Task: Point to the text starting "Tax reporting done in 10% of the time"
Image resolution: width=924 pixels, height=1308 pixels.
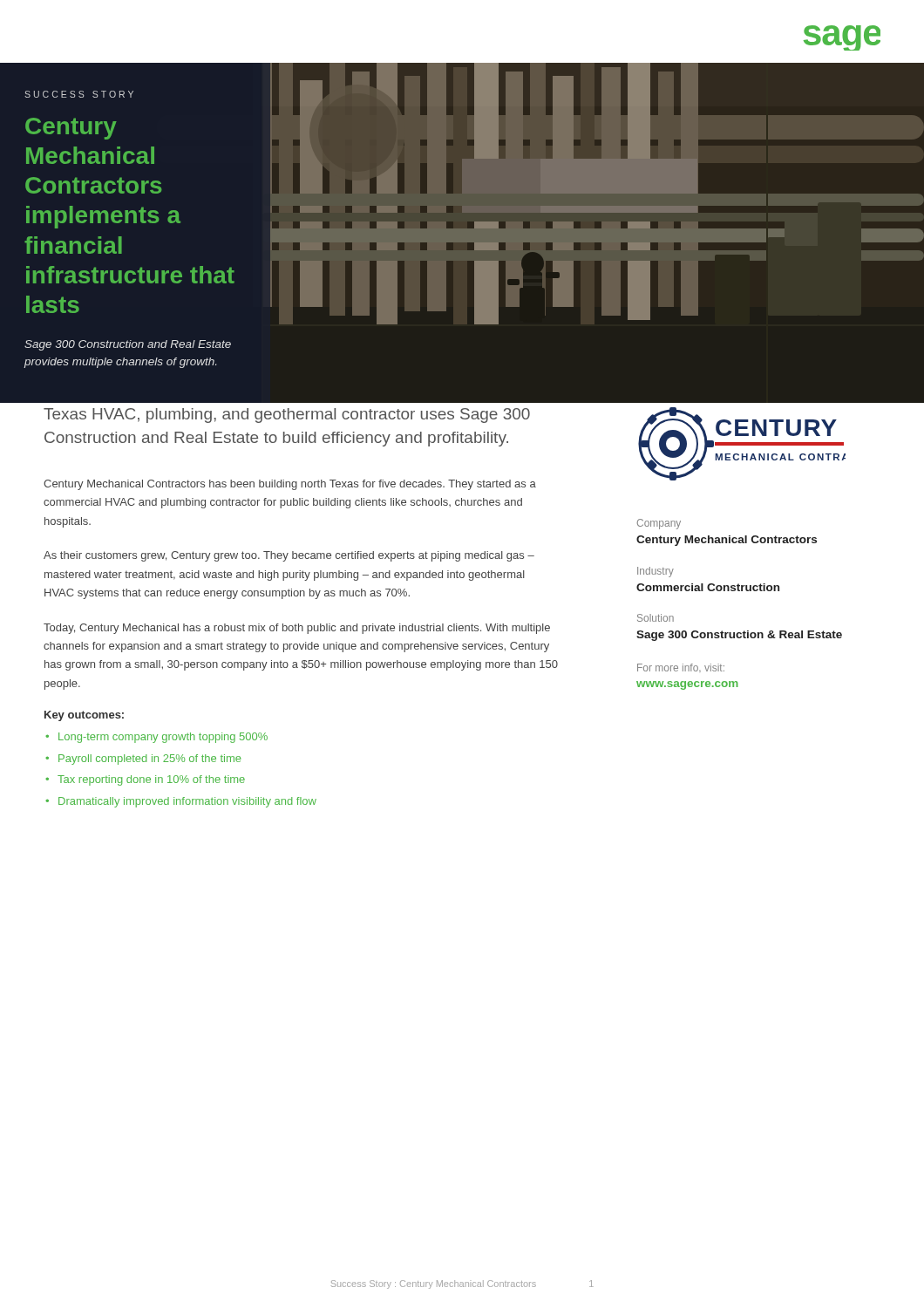Action: click(151, 779)
